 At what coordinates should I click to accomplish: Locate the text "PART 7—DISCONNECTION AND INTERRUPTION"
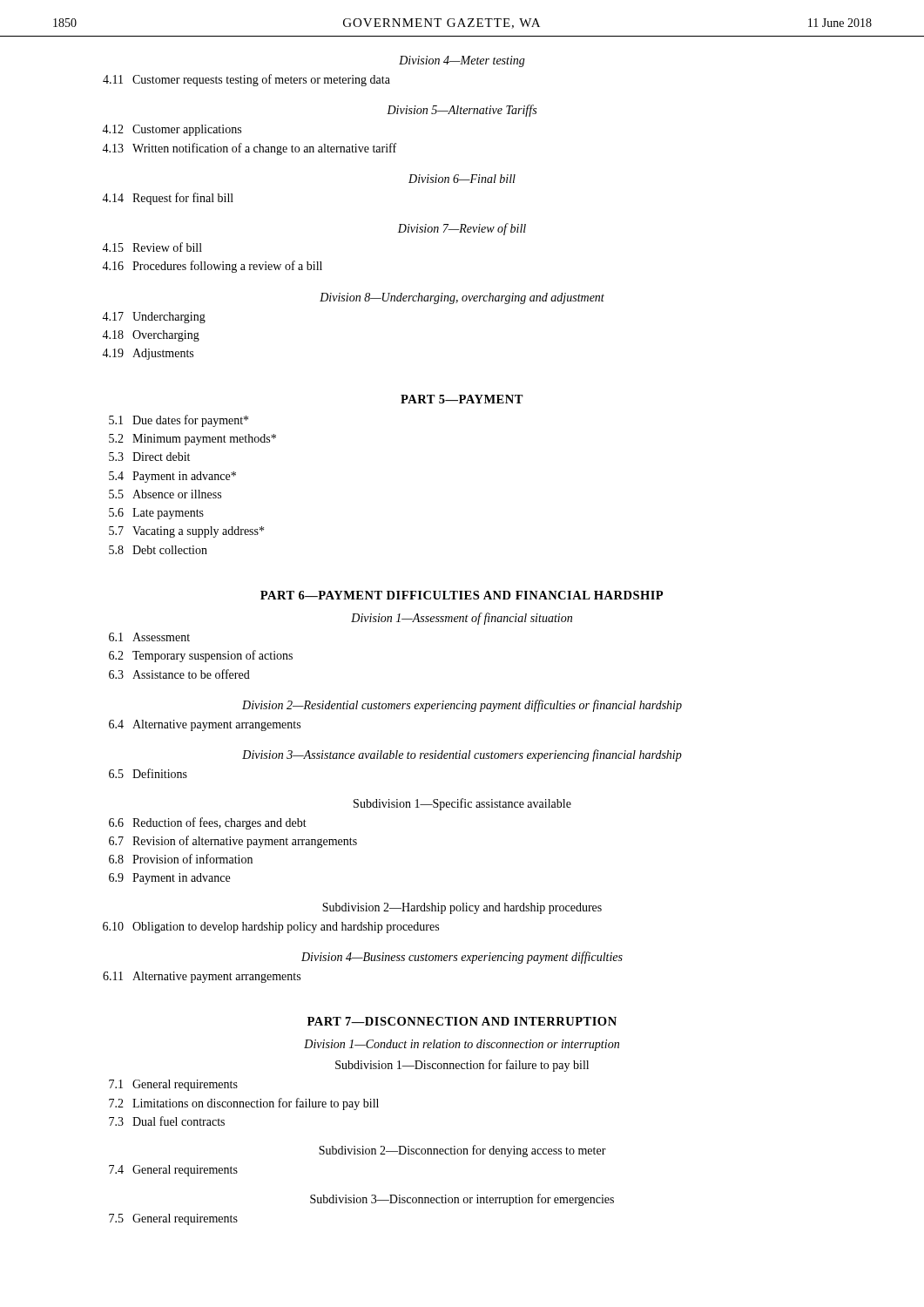point(462,1021)
